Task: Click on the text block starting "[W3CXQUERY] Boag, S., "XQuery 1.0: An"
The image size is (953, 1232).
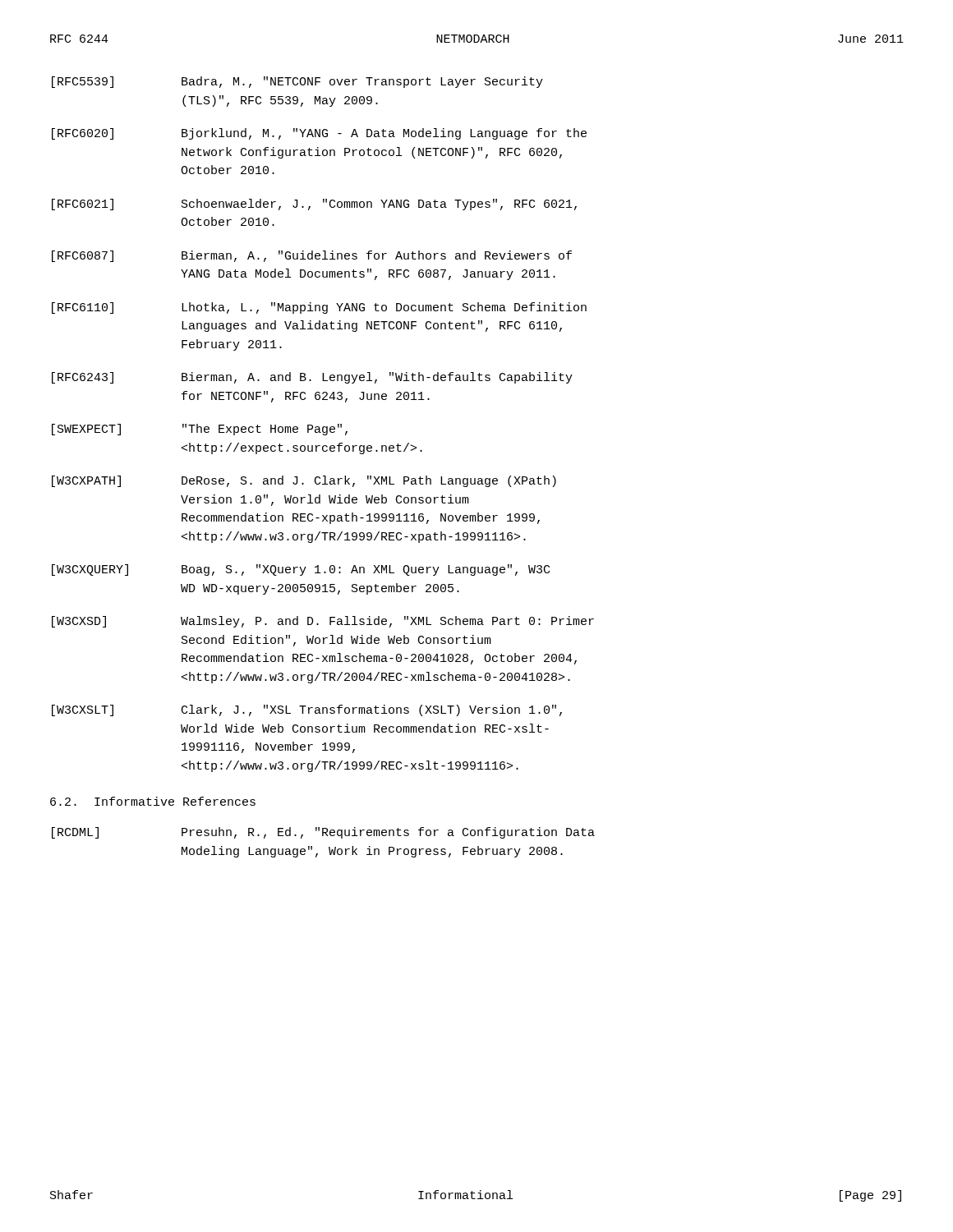Action: [476, 580]
